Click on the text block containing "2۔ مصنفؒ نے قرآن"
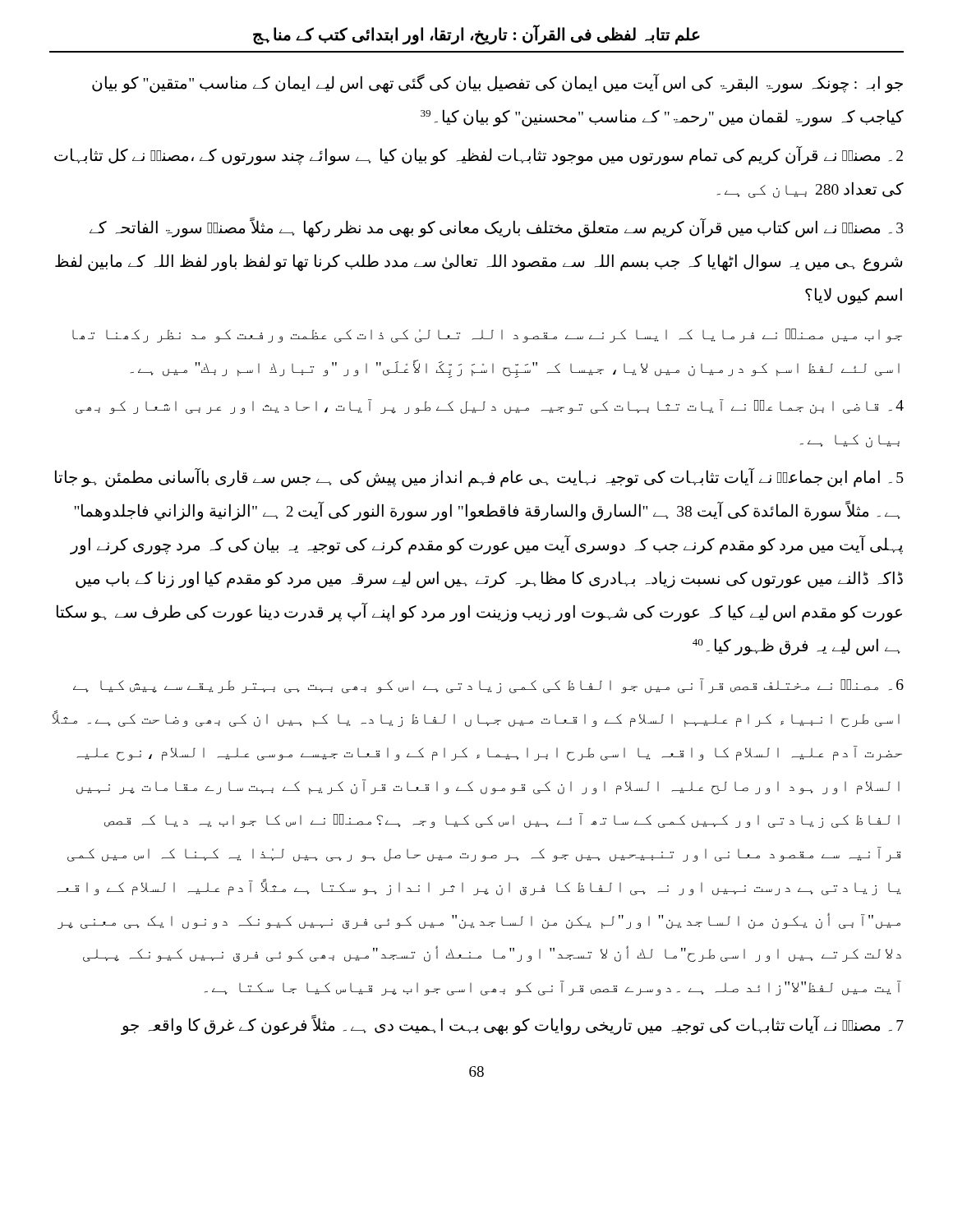The height and width of the screenshot is (1232, 953). click(x=478, y=172)
